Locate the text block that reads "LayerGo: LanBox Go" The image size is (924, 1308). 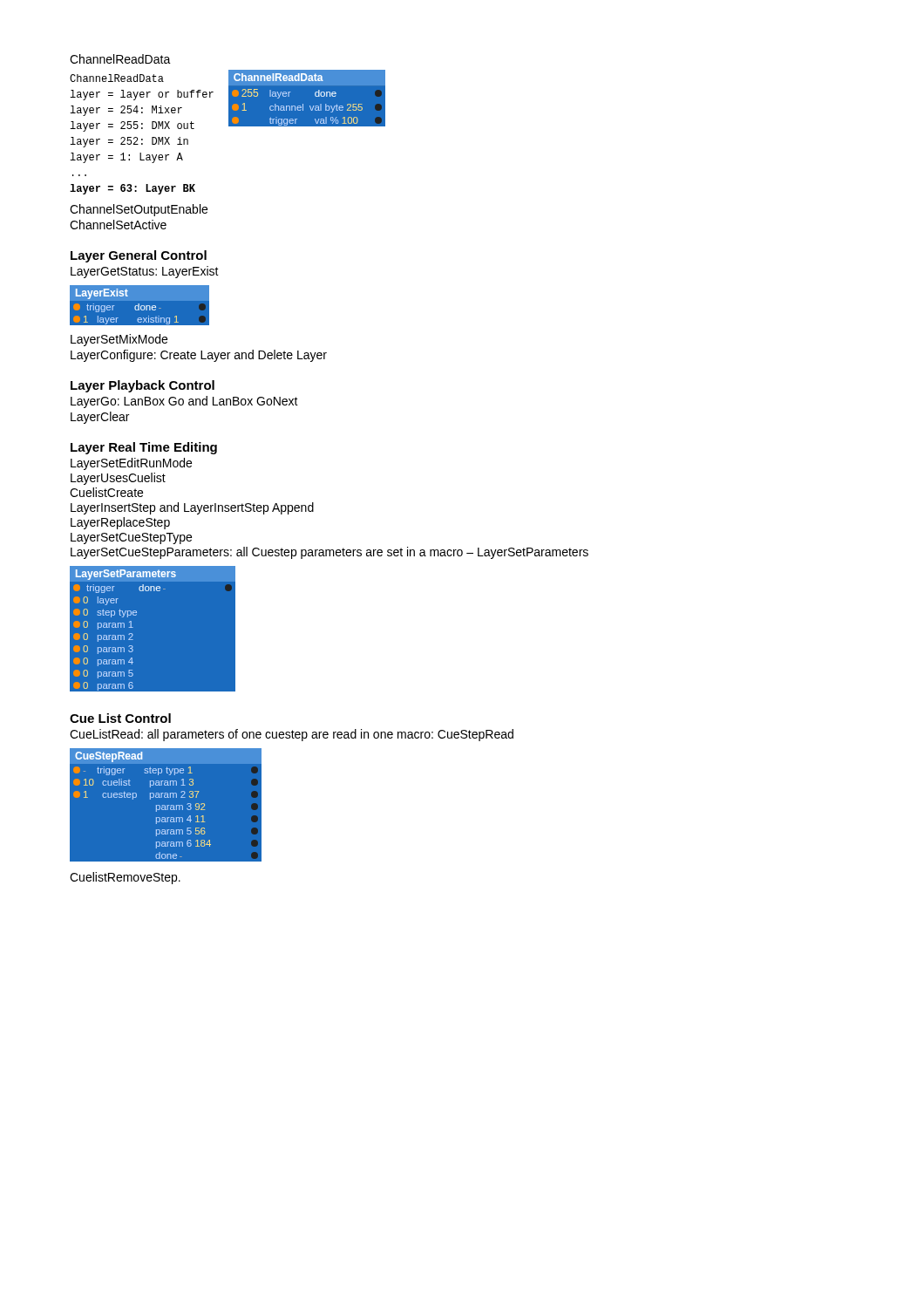pos(184,401)
